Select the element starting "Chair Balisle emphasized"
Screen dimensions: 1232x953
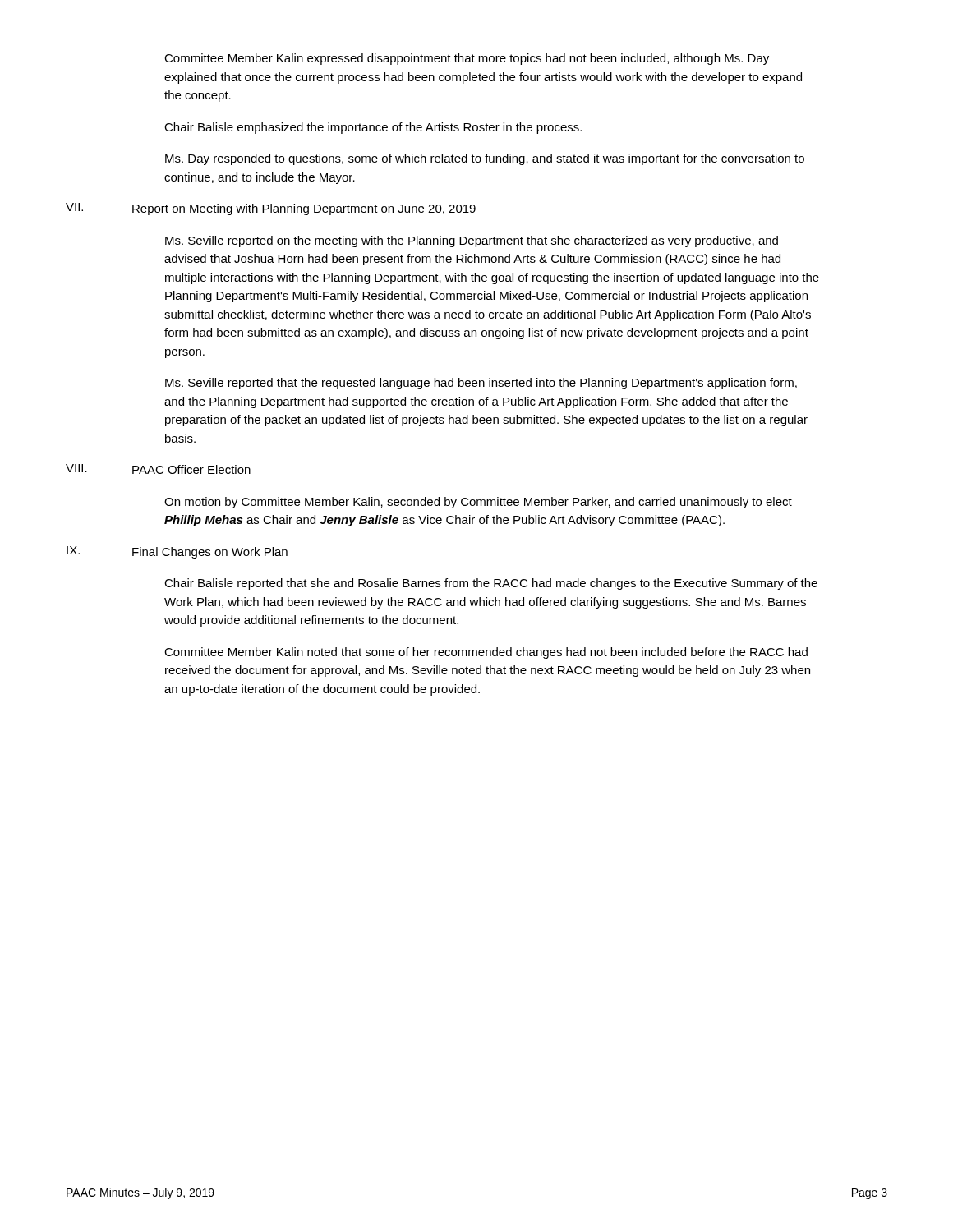(493, 127)
